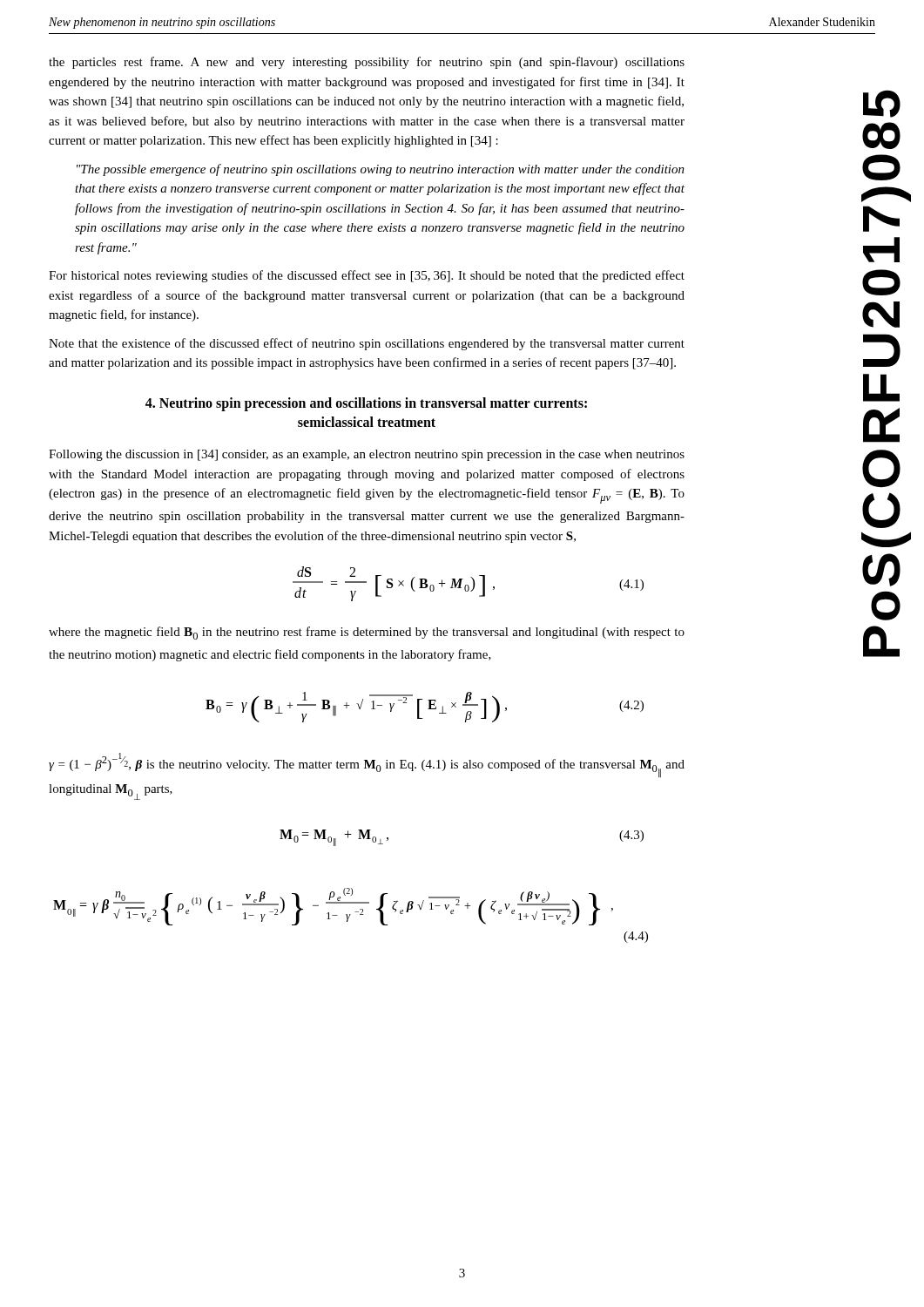Locate the region starting "where the magnetic field B0 in"

point(367,643)
